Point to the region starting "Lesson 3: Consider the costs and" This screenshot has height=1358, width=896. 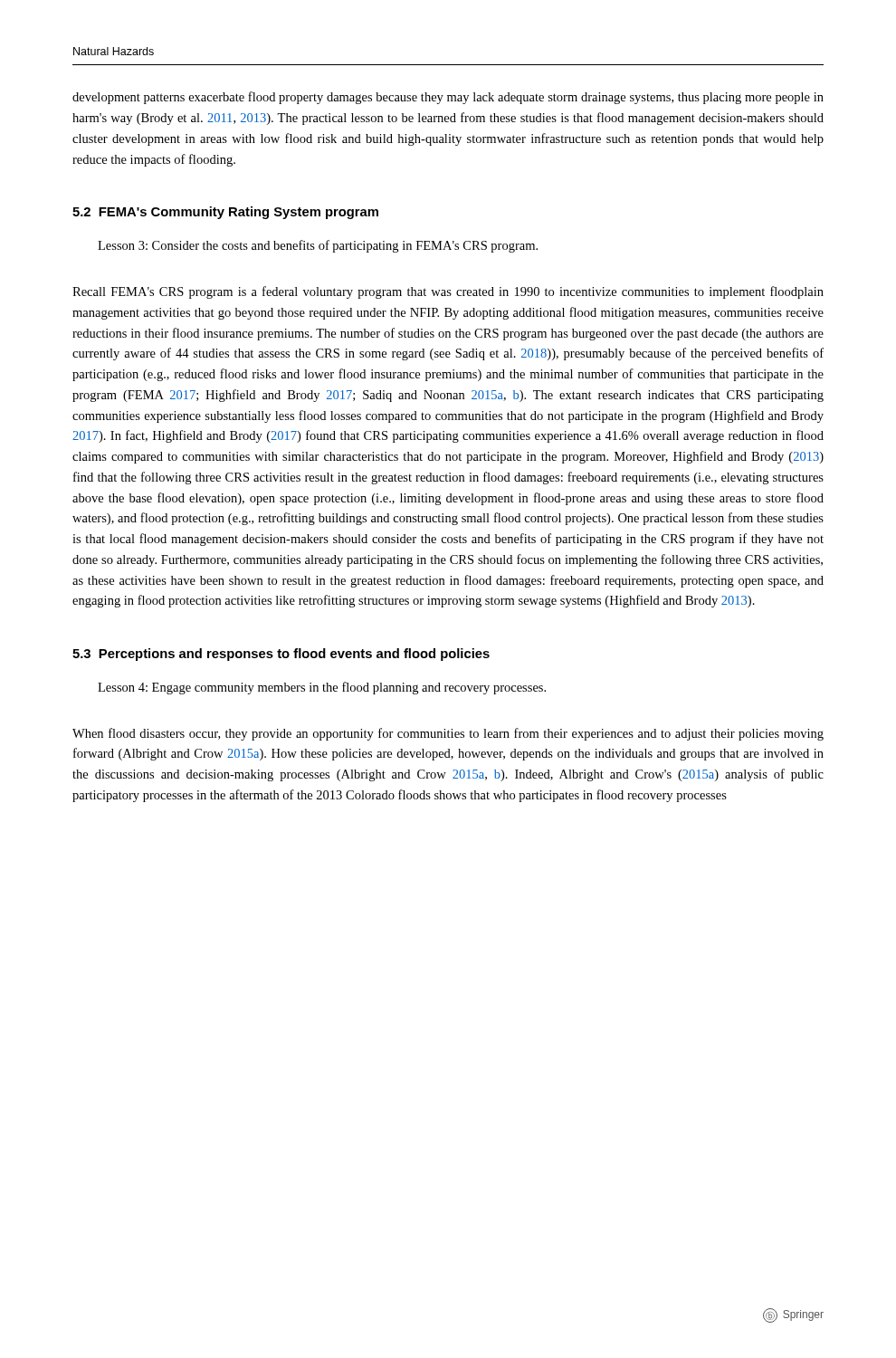click(318, 246)
